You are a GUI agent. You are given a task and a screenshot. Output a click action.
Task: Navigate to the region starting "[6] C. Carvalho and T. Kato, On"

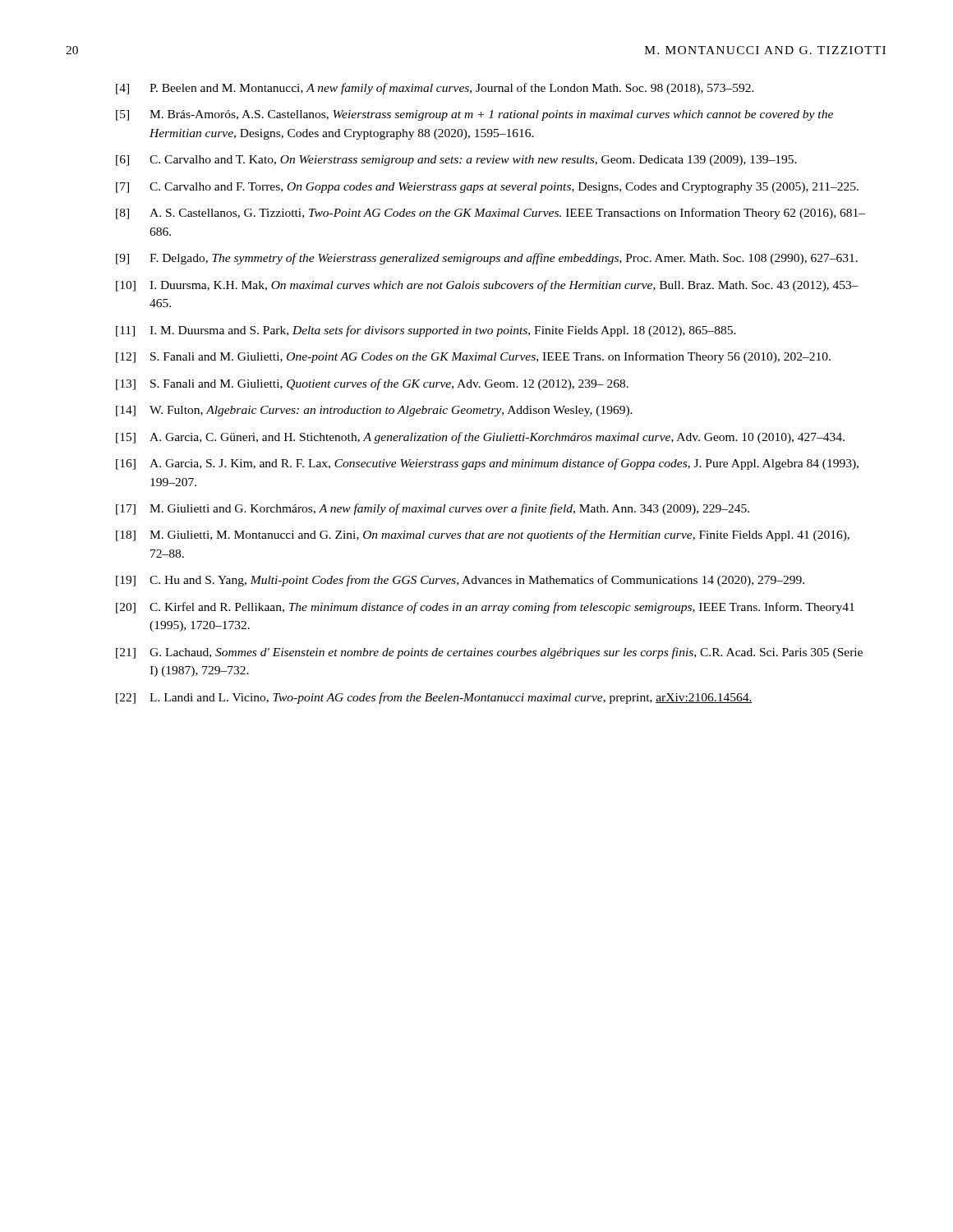click(493, 160)
